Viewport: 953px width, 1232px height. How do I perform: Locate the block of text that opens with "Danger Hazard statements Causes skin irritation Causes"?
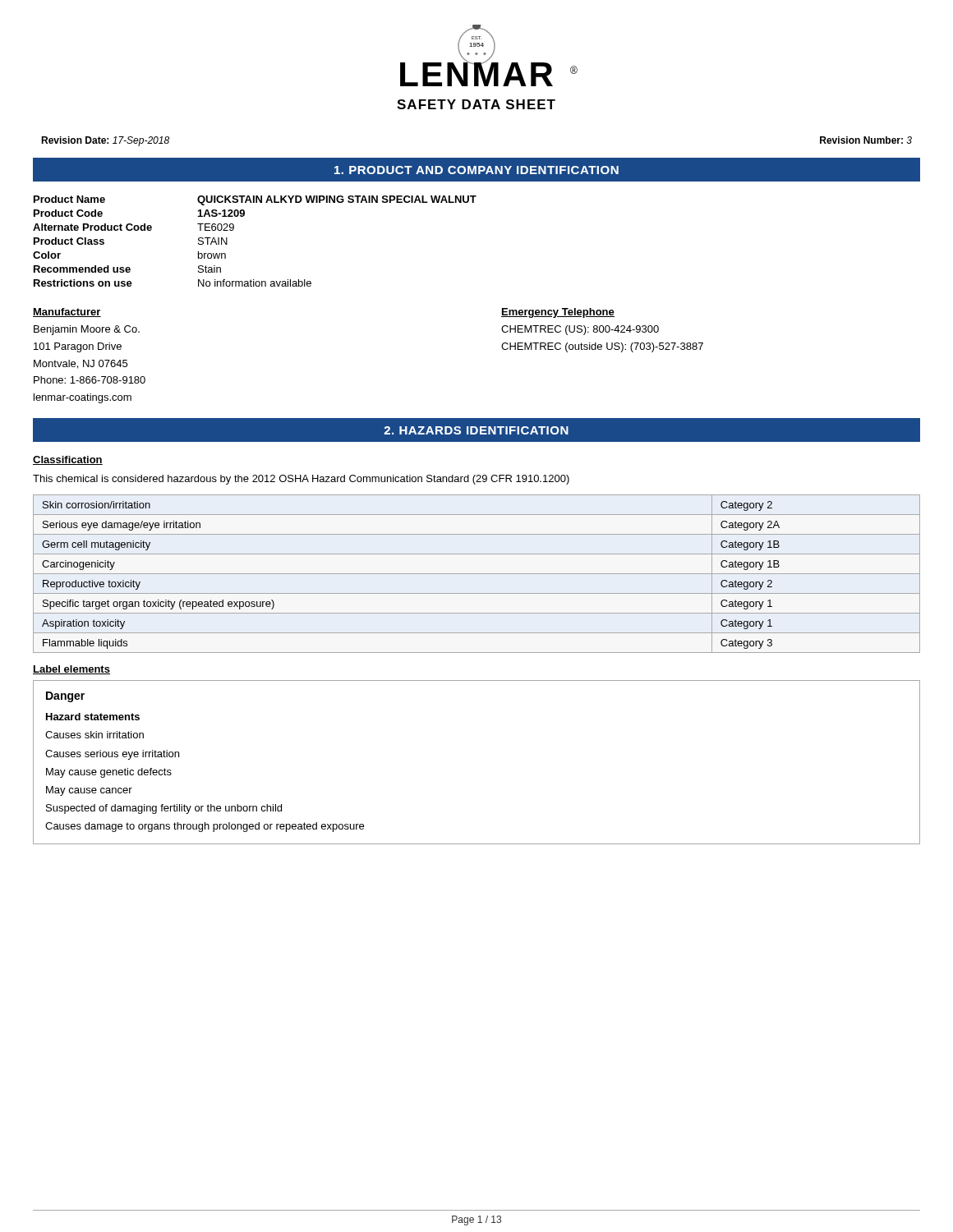point(65,697)
